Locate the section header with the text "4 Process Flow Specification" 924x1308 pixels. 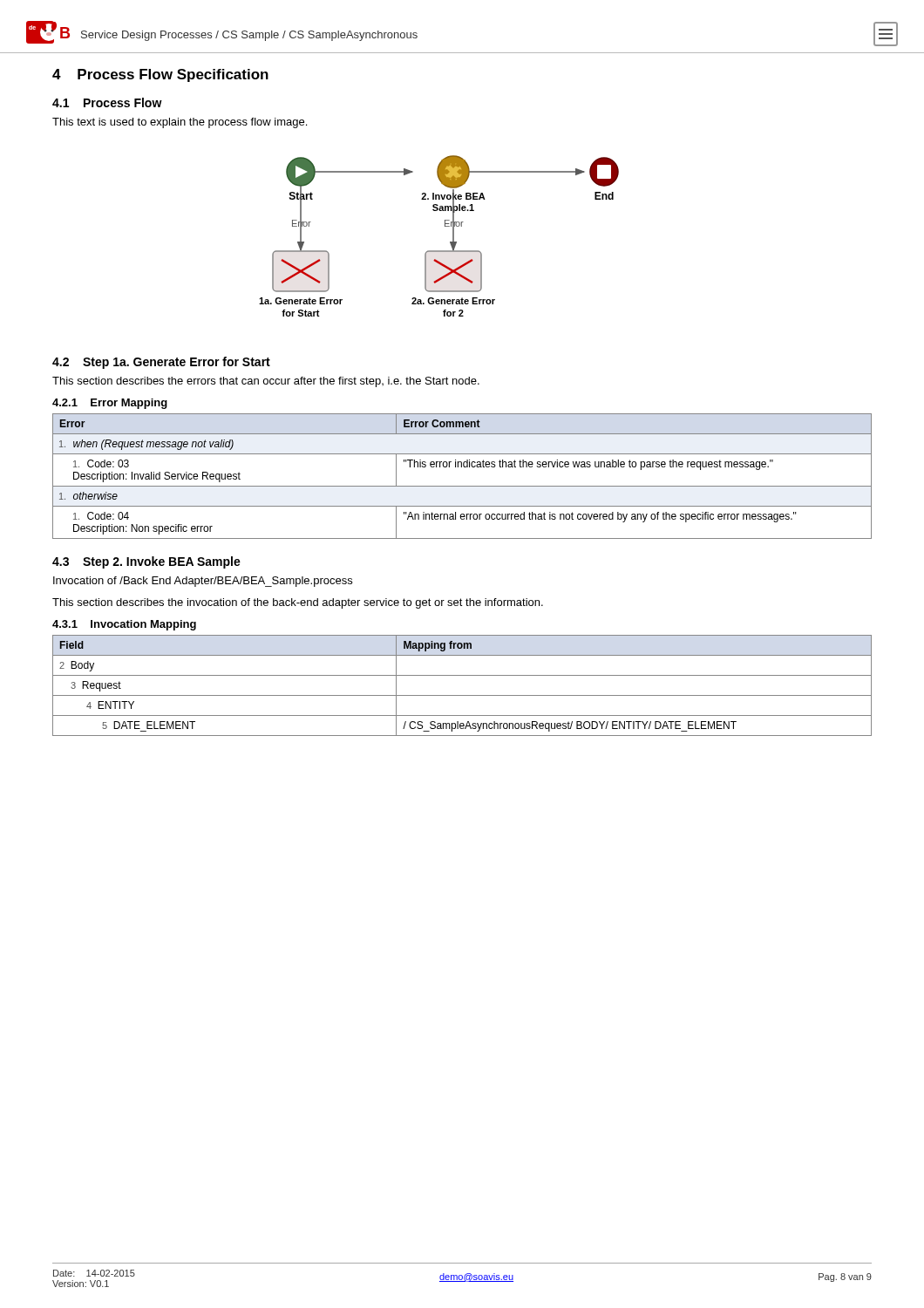coord(161,75)
